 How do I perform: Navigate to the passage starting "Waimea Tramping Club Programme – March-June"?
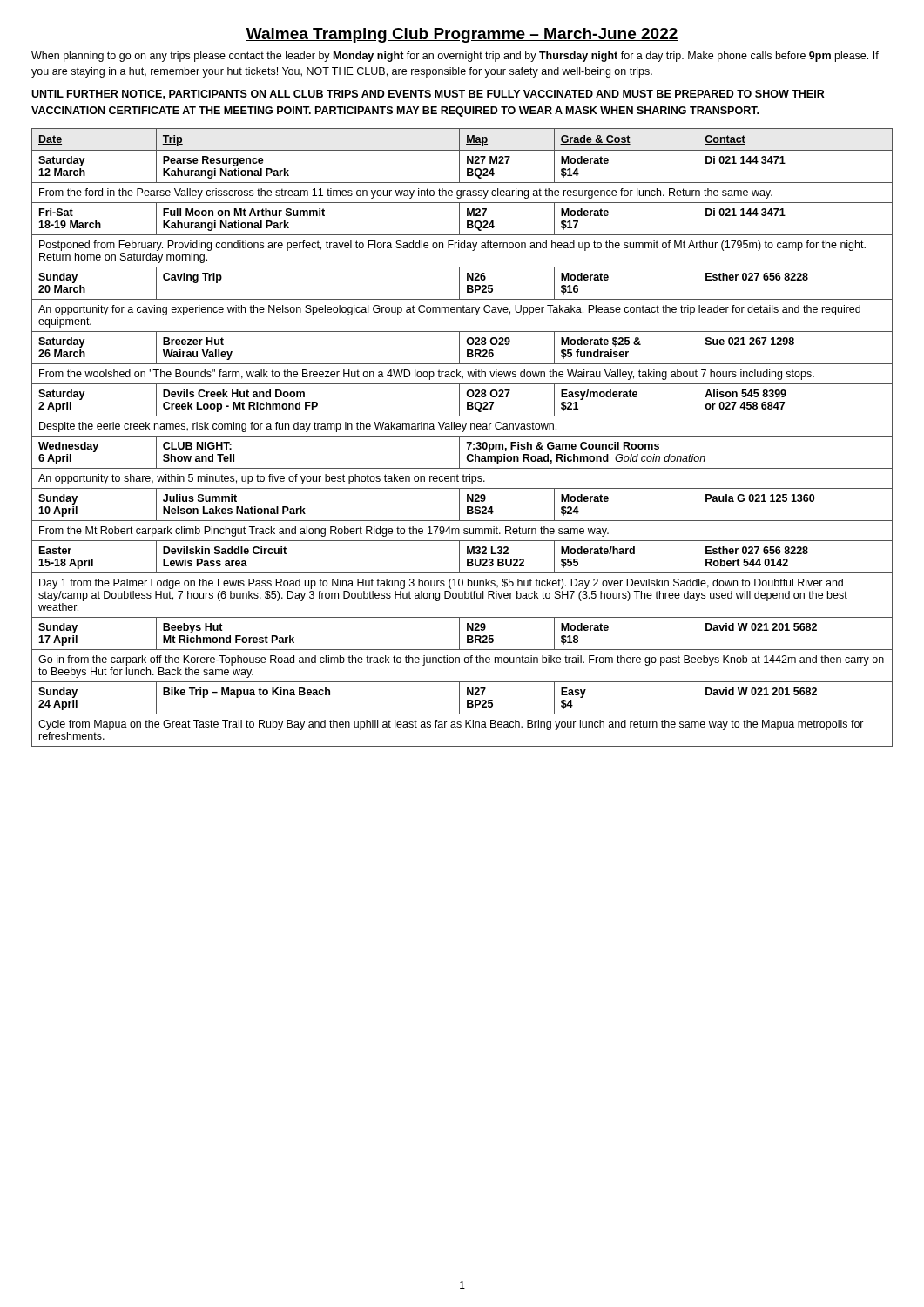[462, 34]
